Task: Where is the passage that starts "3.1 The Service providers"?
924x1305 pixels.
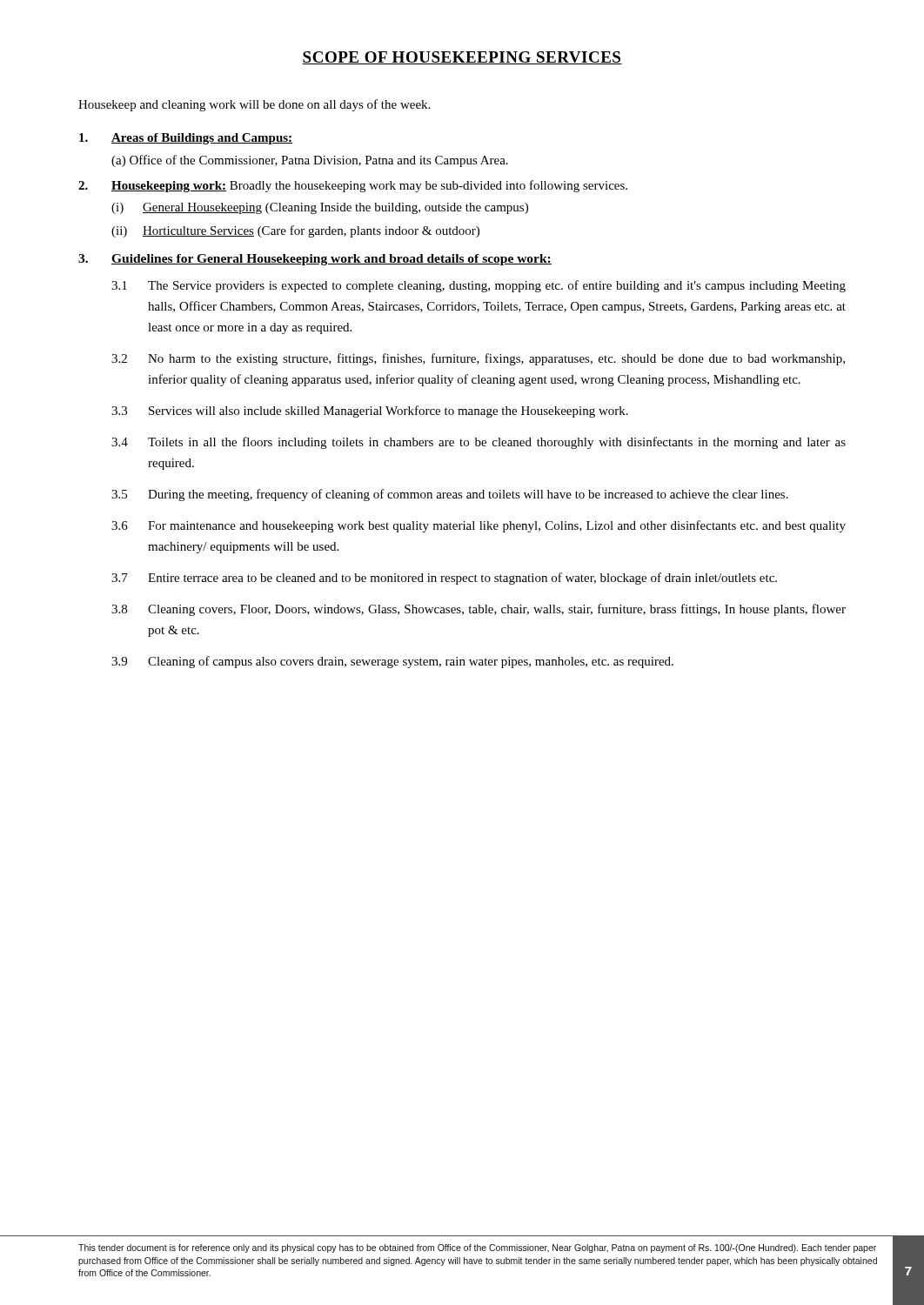Action: coord(479,306)
